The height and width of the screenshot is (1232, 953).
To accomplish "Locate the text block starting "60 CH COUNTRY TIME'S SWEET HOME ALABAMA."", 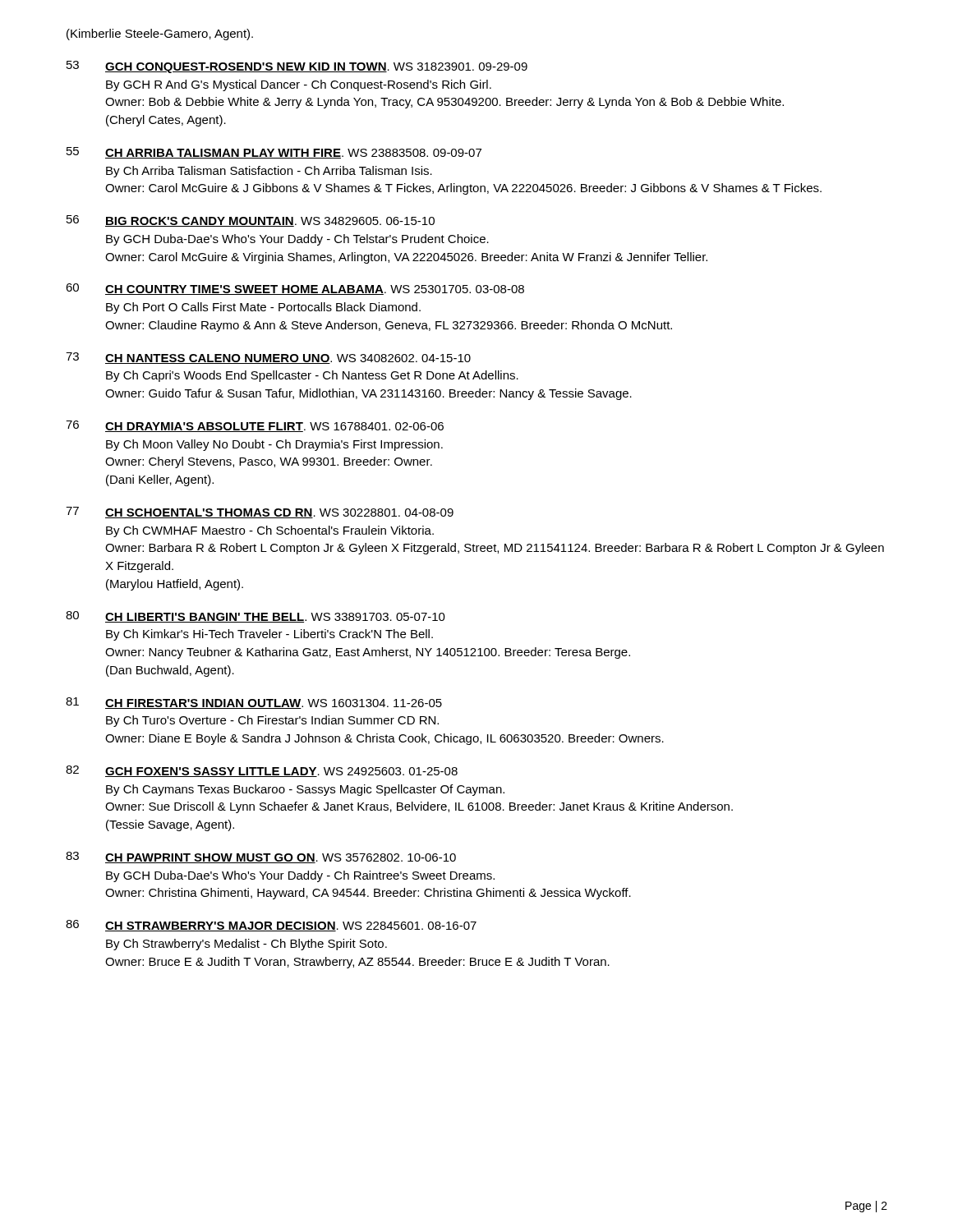I will (x=295, y=289).
